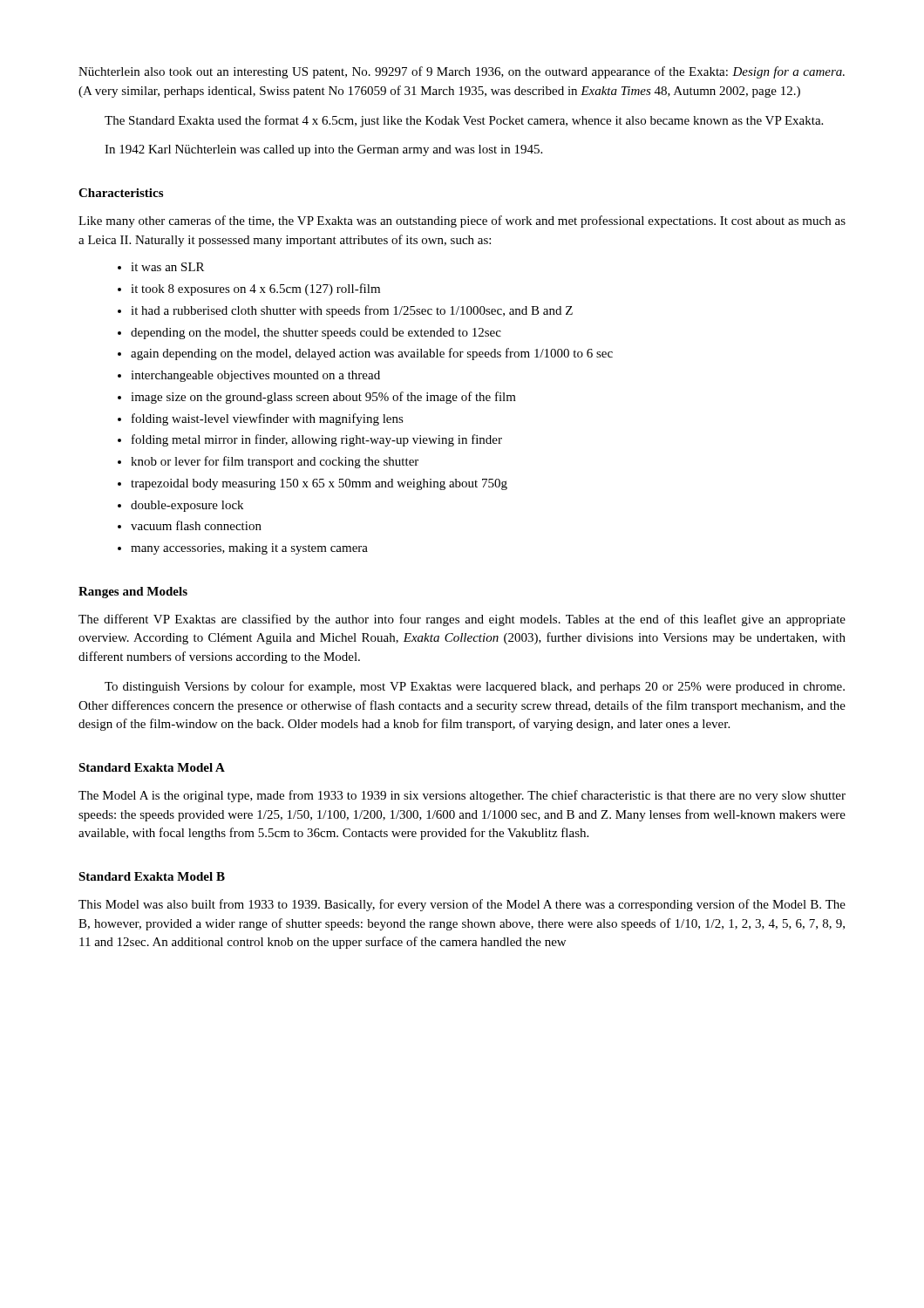Select the element starting "The different VP Exaktas are"
This screenshot has height=1308, width=924.
(462, 638)
